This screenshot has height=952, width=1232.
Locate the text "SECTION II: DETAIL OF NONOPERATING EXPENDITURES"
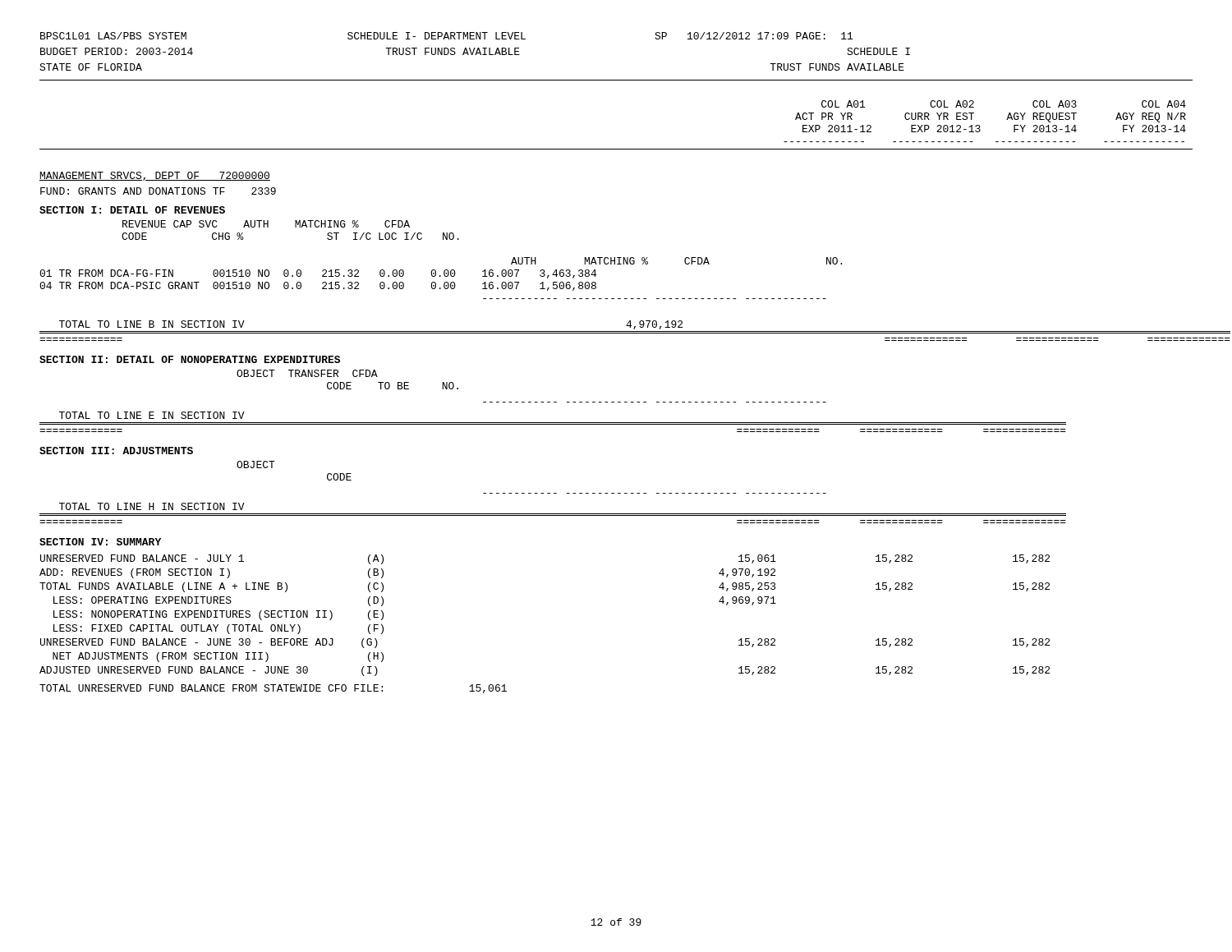[x=190, y=360]
